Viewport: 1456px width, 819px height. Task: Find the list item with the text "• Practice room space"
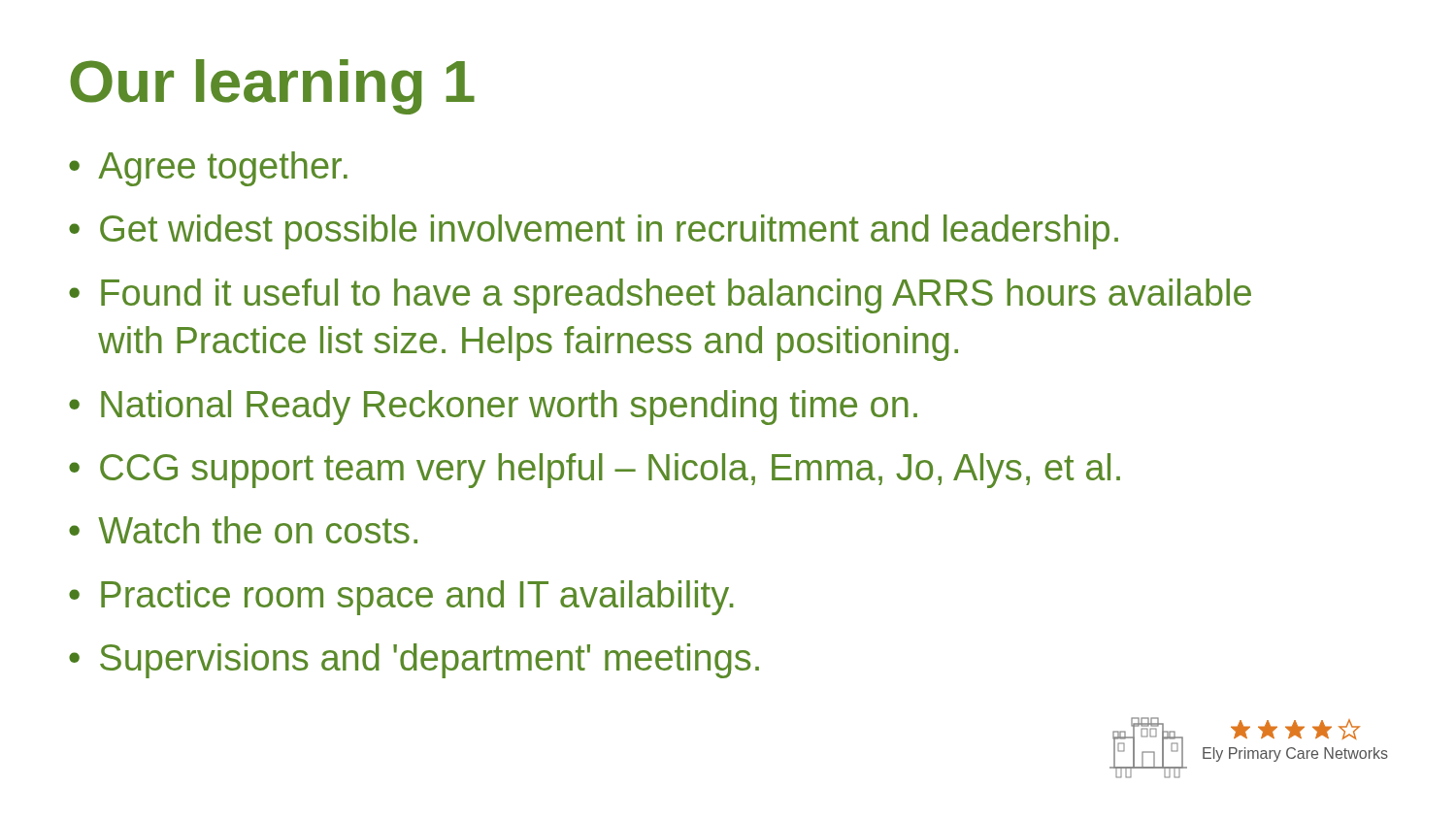coord(402,595)
